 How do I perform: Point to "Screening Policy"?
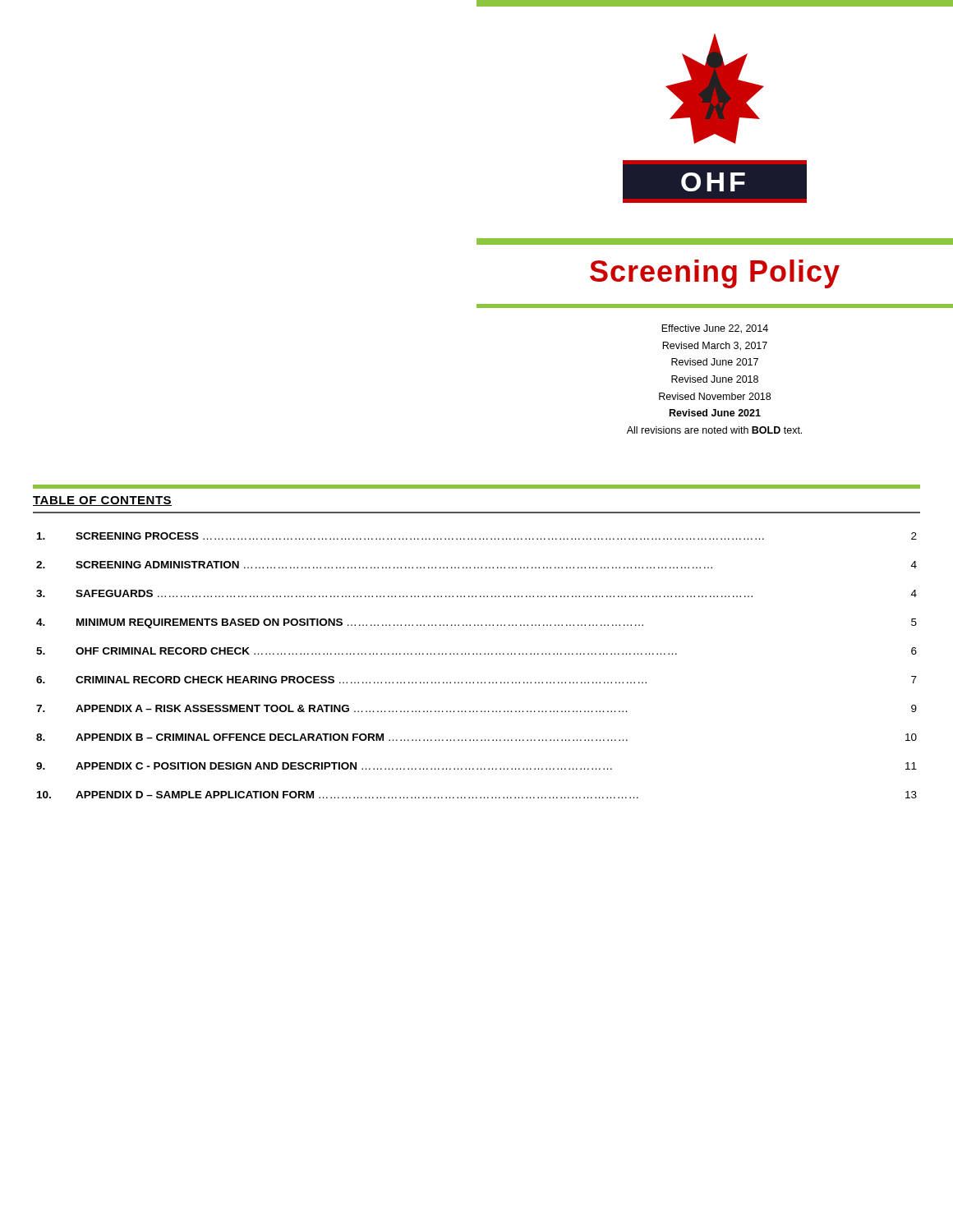point(715,271)
